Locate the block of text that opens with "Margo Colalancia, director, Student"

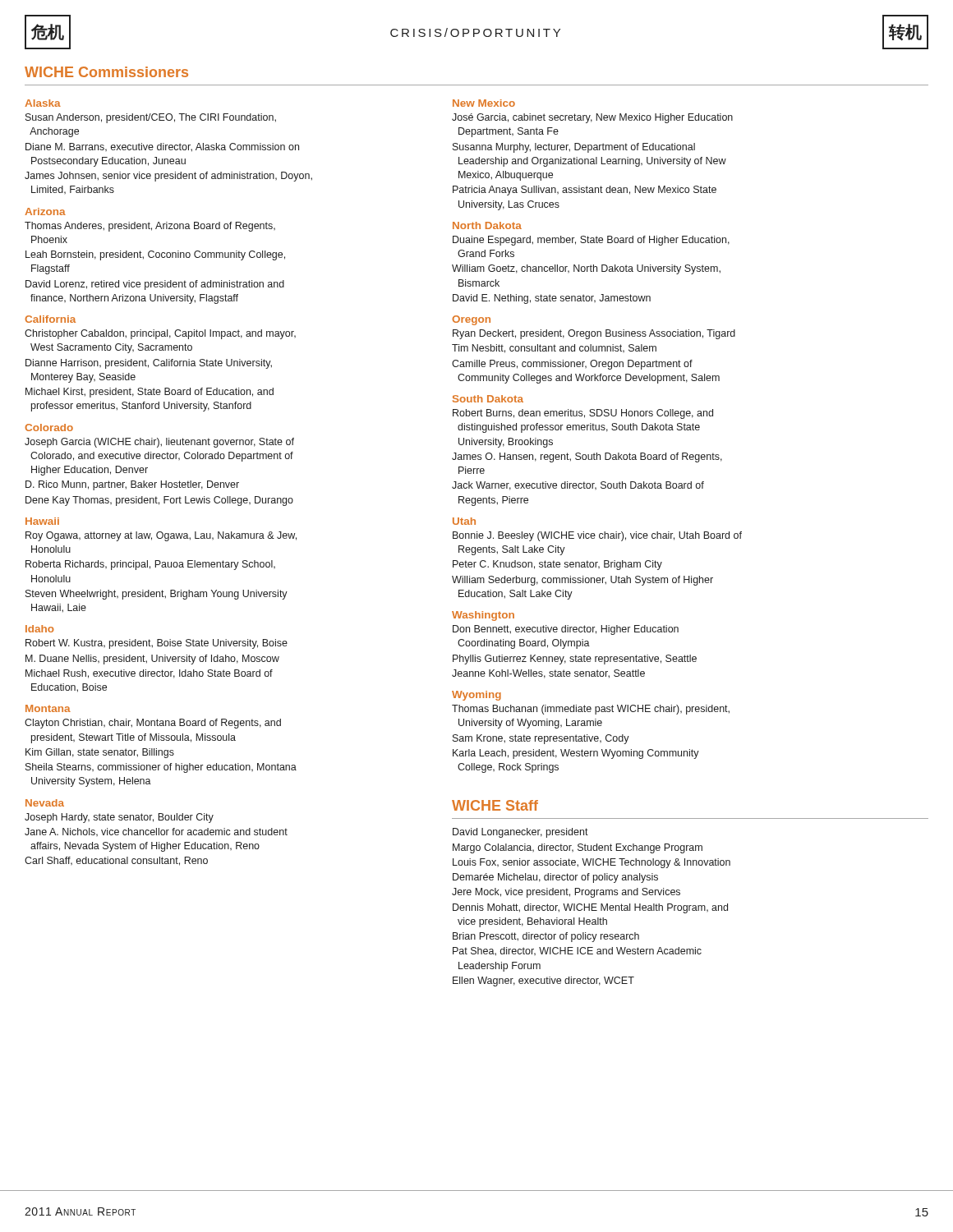coord(577,847)
